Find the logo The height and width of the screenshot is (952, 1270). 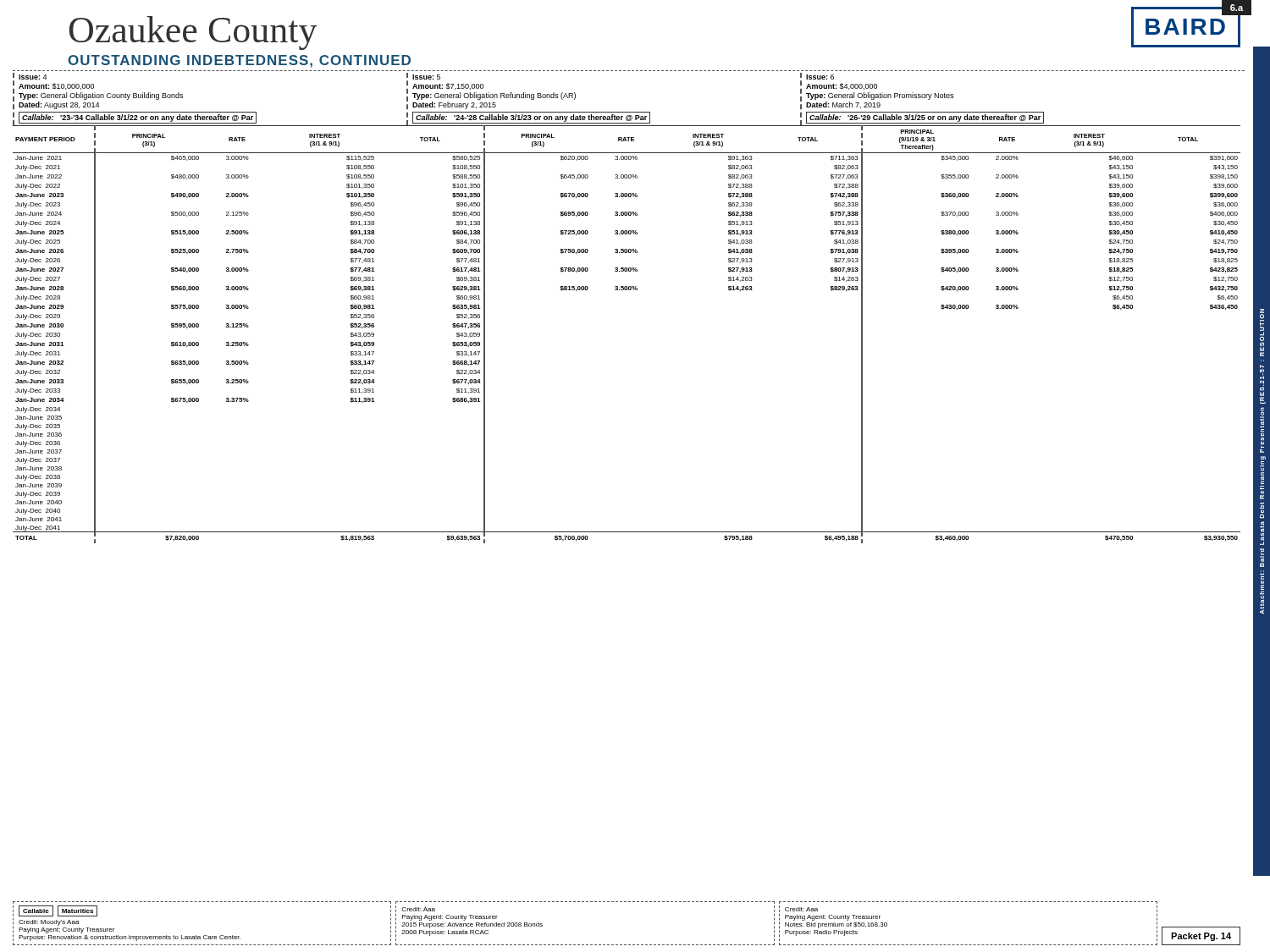click(1186, 27)
